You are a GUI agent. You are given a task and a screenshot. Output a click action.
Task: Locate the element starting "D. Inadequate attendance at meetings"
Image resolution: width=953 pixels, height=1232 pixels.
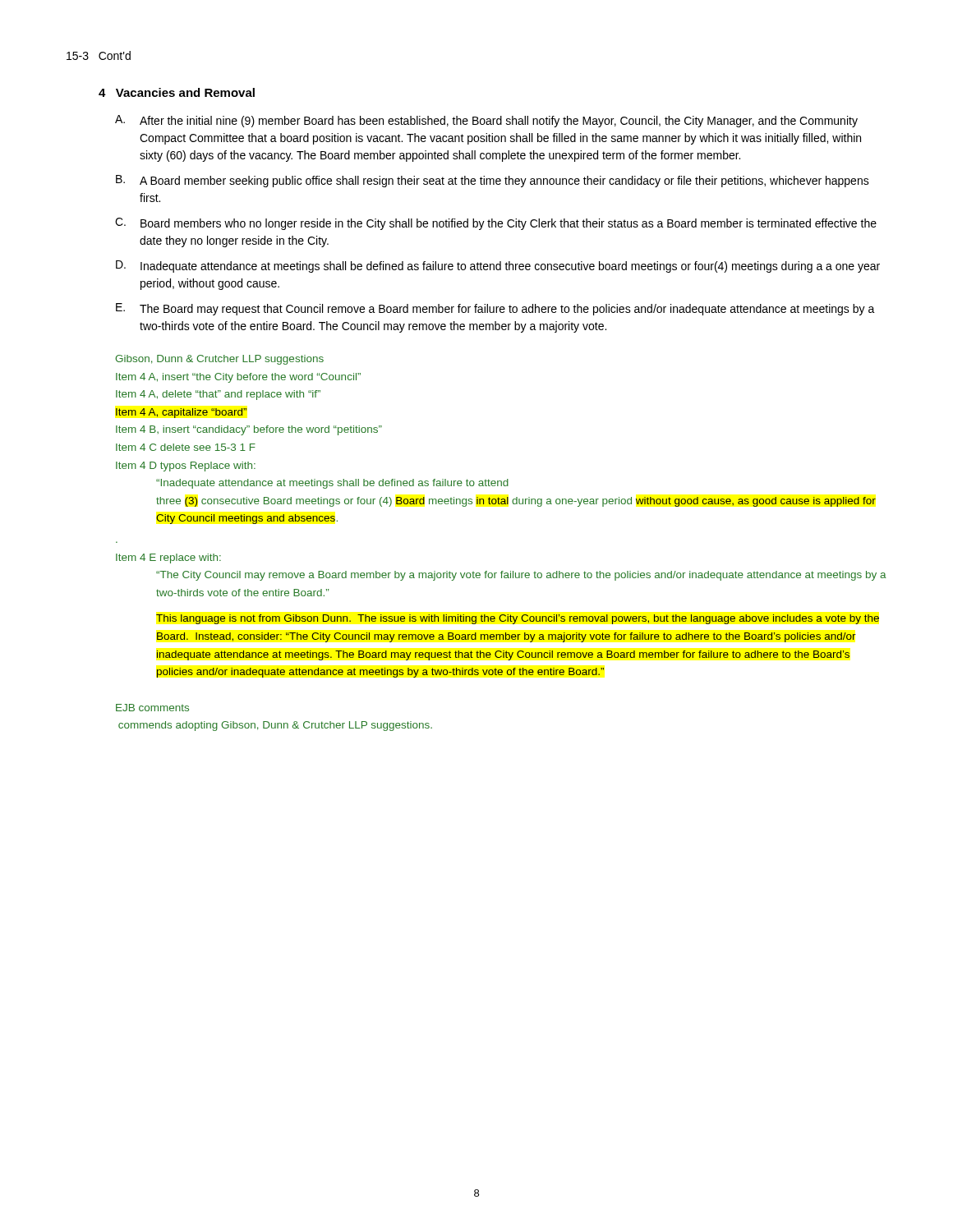(501, 275)
